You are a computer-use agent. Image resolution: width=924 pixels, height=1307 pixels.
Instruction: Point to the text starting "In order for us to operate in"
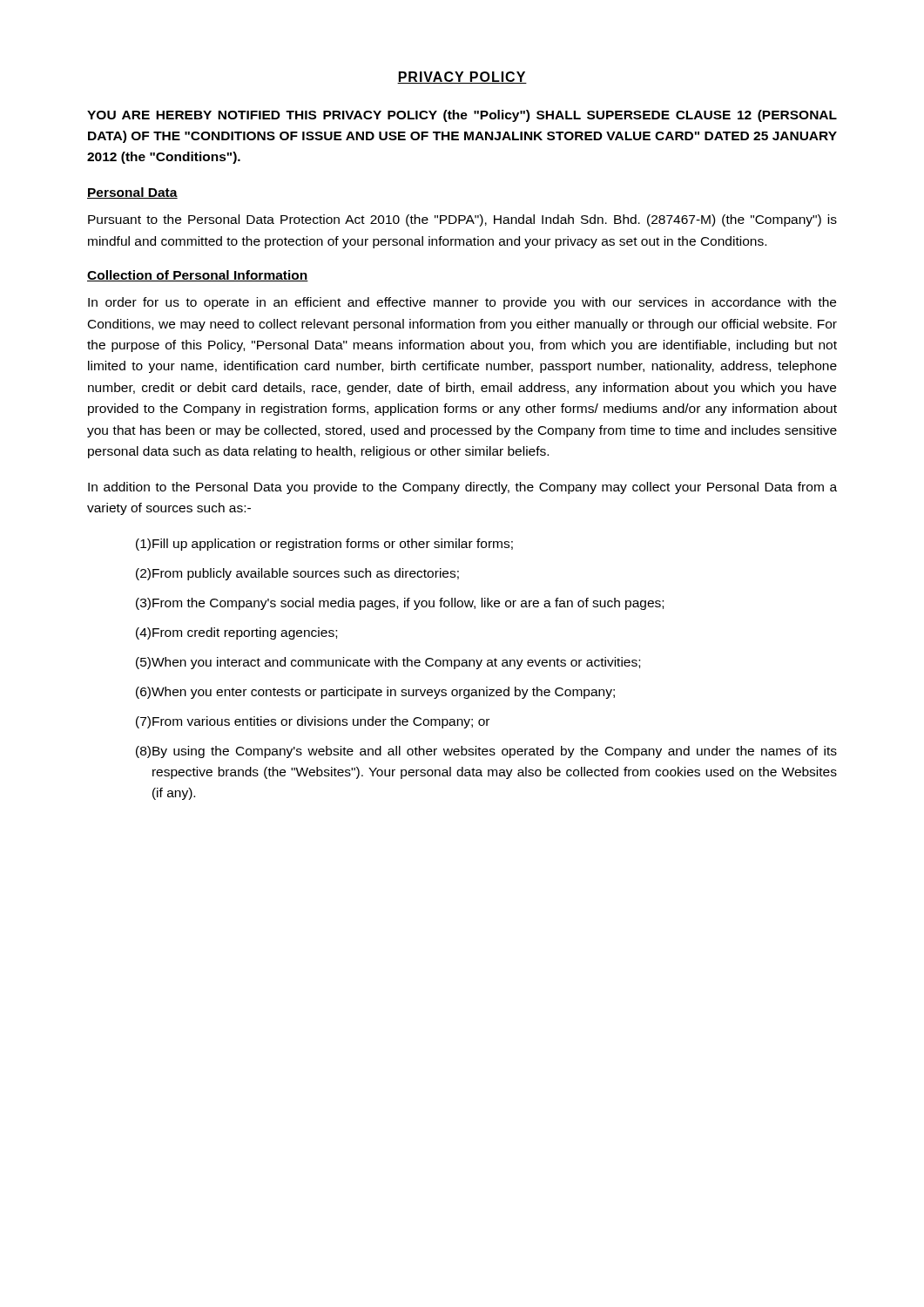pyautogui.click(x=462, y=377)
